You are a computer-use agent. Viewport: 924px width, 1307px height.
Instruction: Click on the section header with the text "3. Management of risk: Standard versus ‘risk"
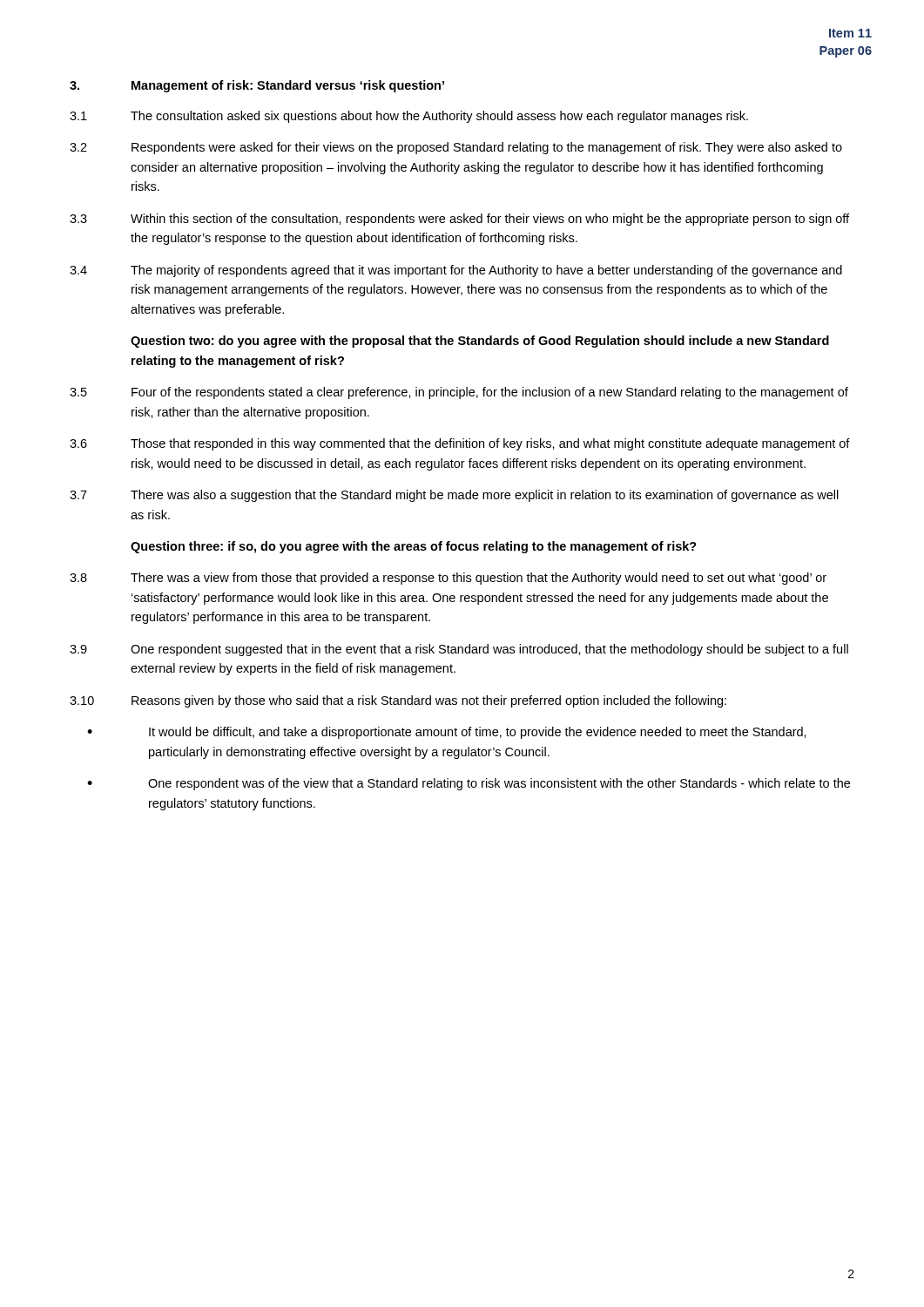pos(257,85)
